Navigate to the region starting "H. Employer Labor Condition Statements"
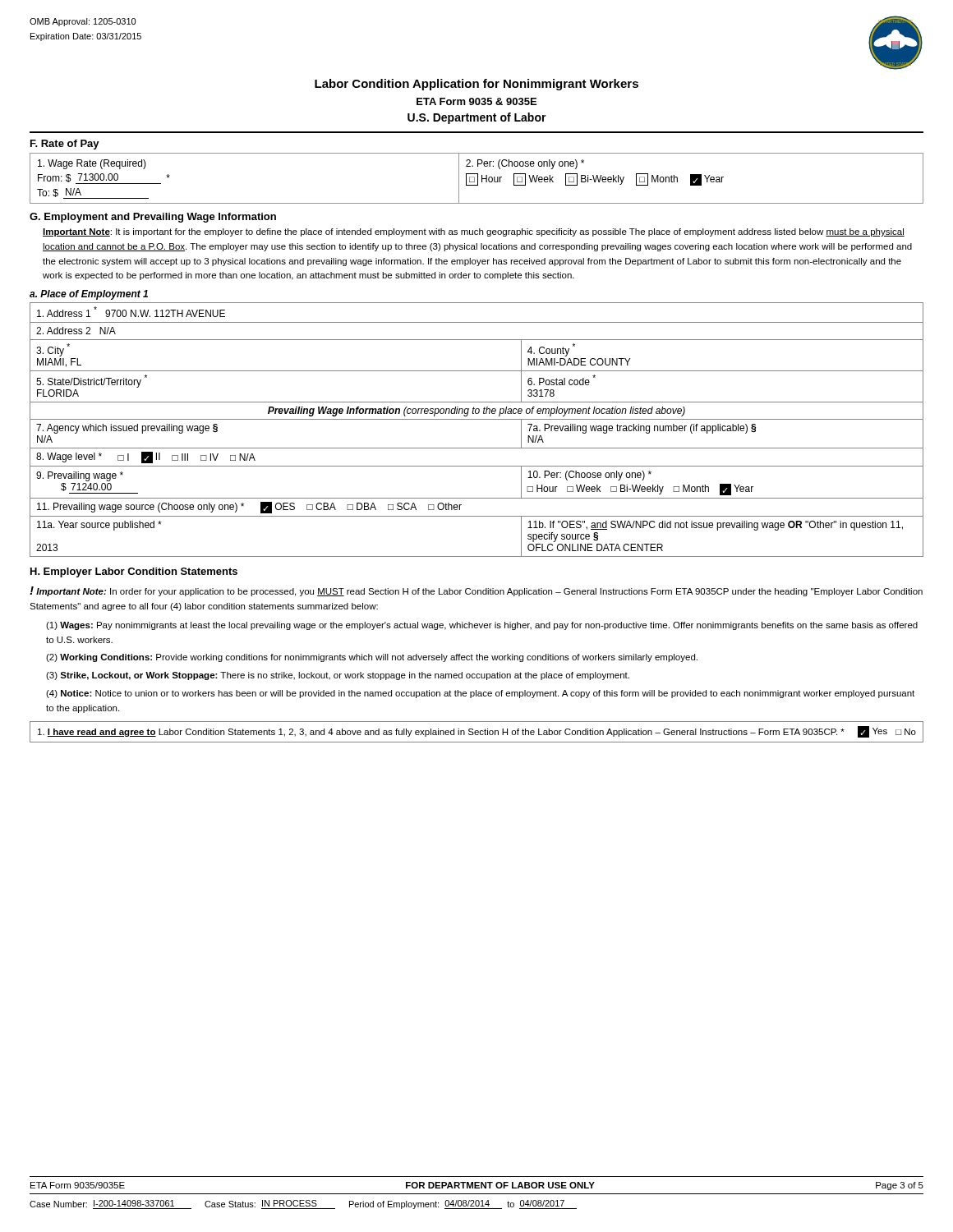The image size is (953, 1232). pos(134,571)
